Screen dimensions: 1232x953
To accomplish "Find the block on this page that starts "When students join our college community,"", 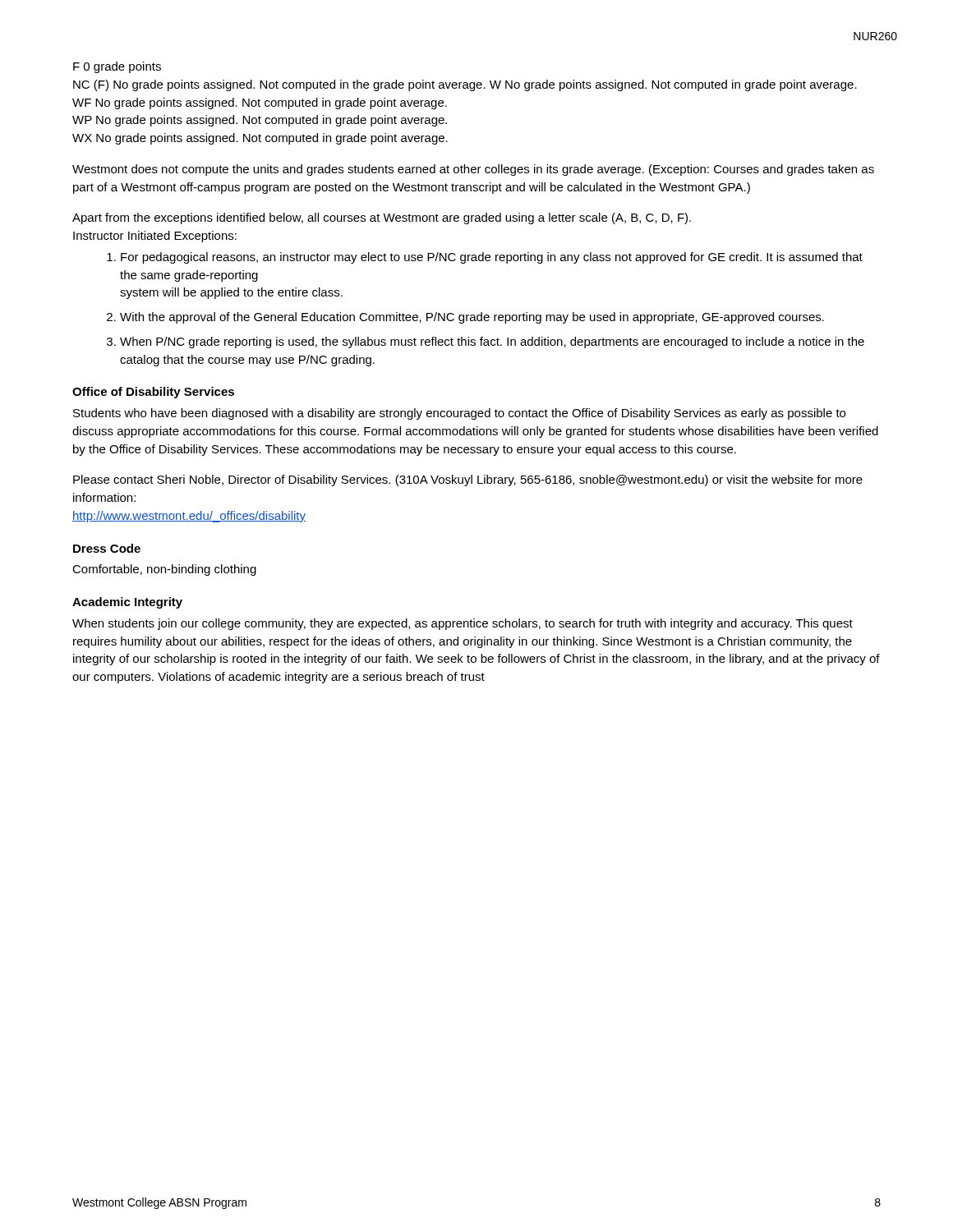I will 476,650.
